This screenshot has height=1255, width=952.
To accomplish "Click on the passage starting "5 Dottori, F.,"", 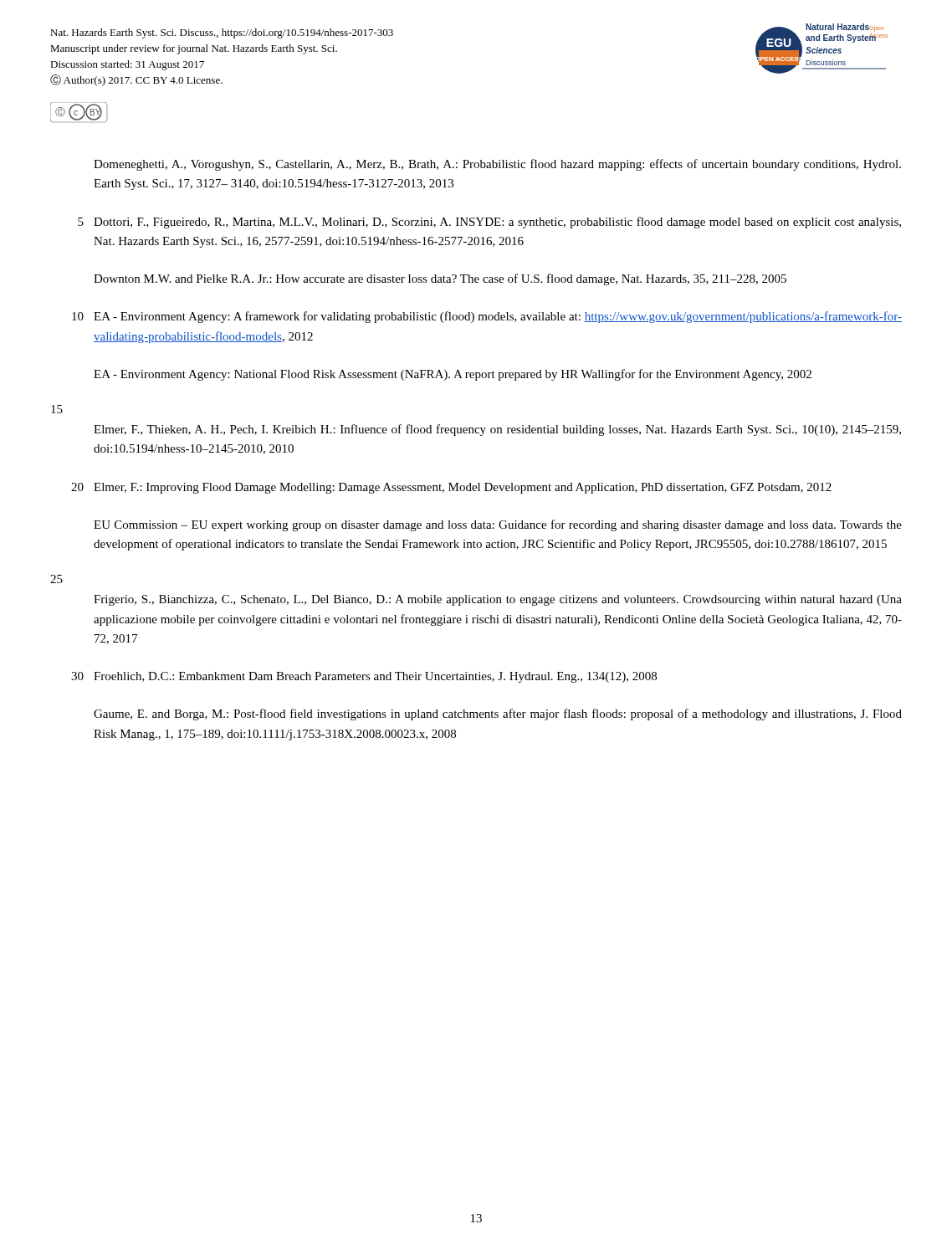I will [476, 232].
